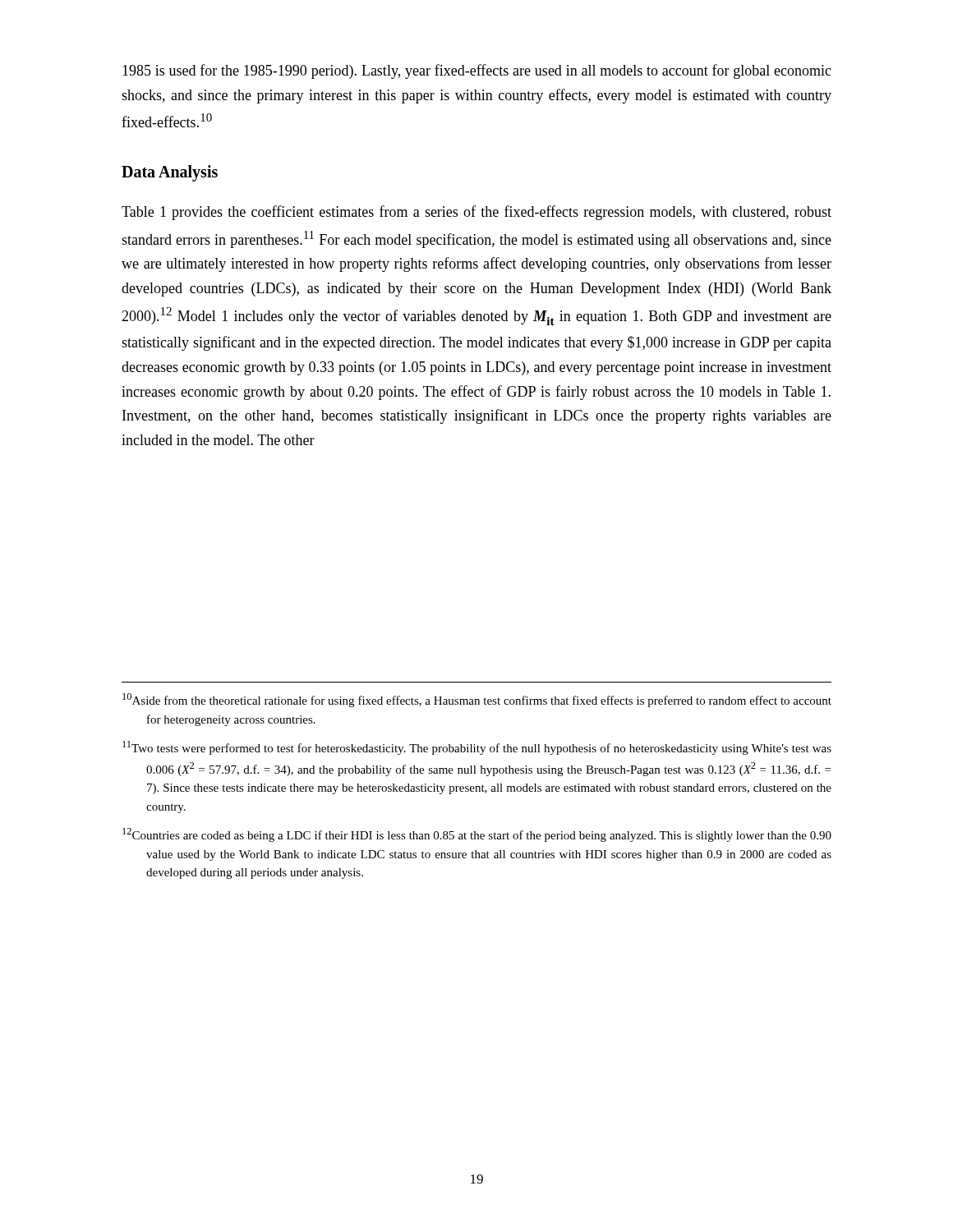
Task: Click on the text starting "12Countries are coded as being a"
Action: [x=476, y=853]
